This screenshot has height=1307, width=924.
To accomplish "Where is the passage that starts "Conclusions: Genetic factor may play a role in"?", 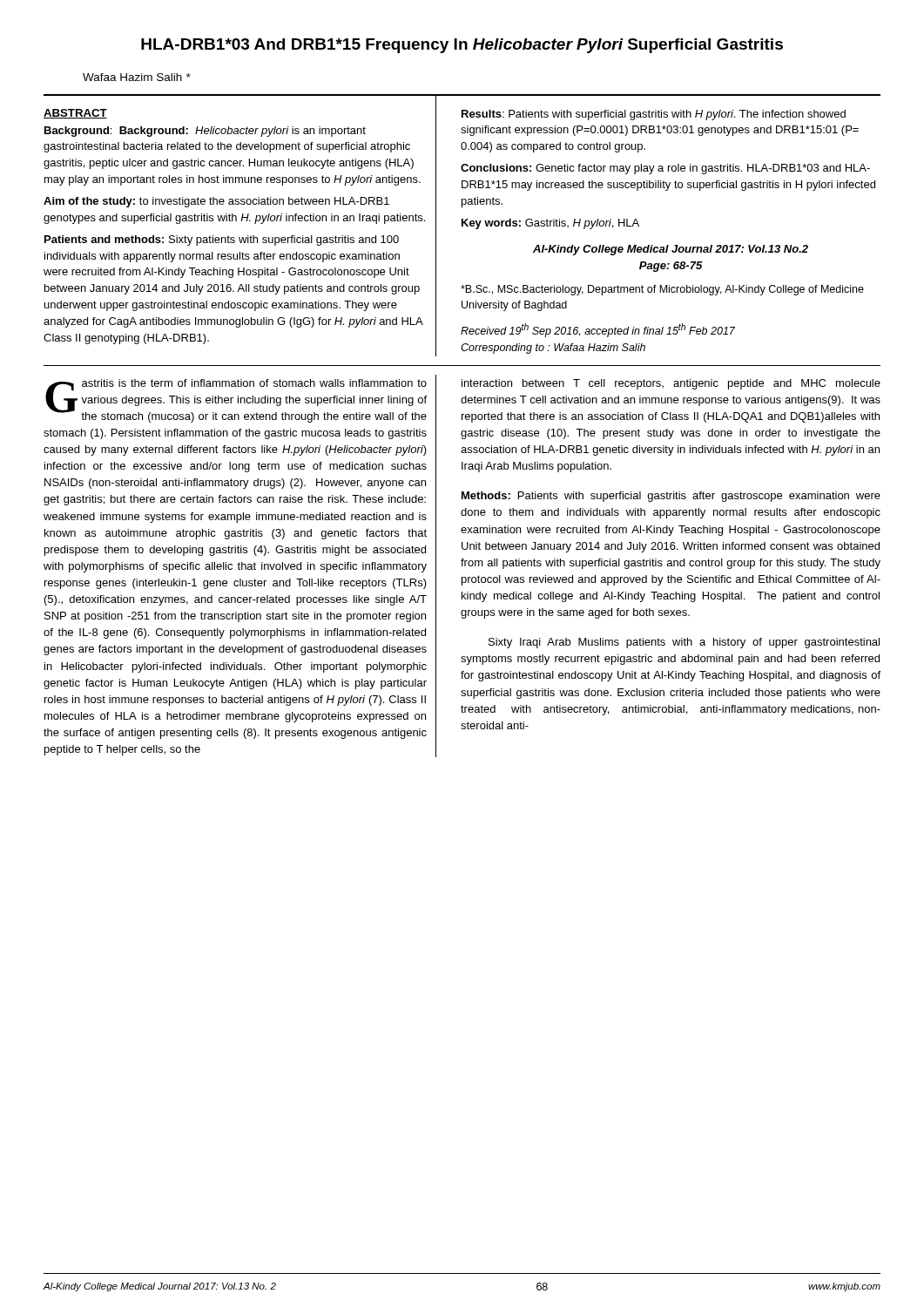I will 668,184.
